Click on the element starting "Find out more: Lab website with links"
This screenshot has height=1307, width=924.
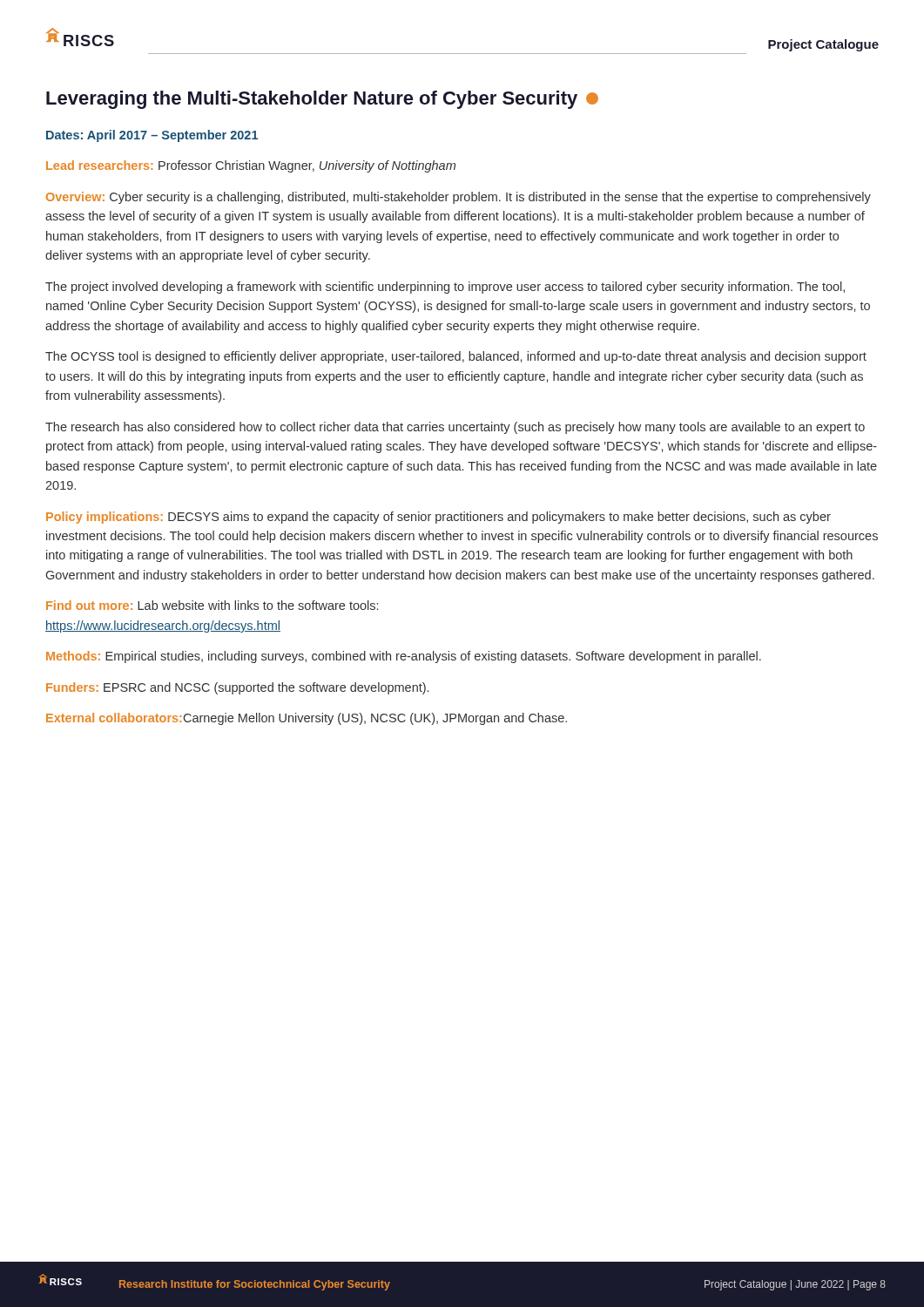pos(212,616)
